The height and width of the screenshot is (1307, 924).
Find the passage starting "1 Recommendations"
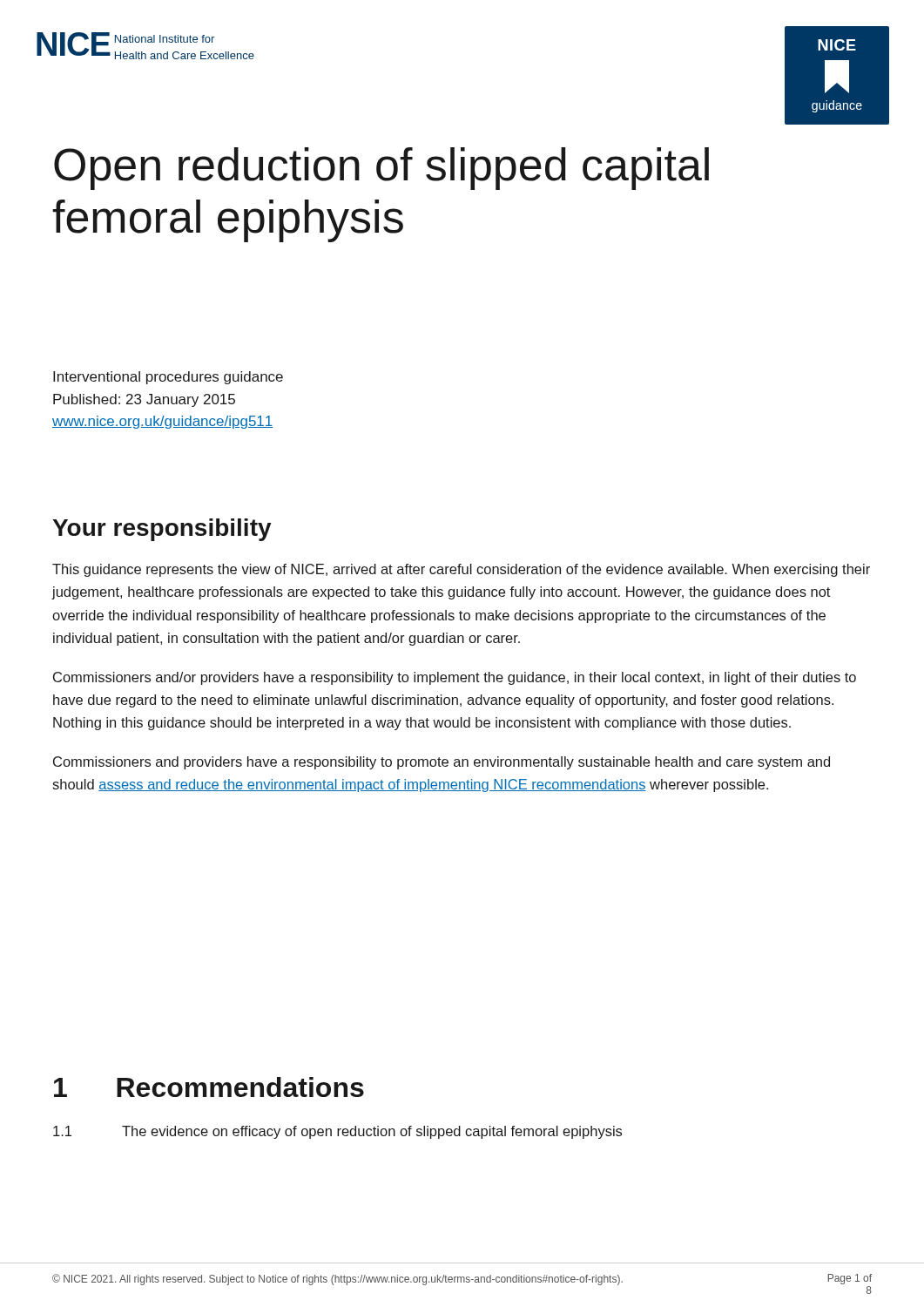pos(209,1087)
